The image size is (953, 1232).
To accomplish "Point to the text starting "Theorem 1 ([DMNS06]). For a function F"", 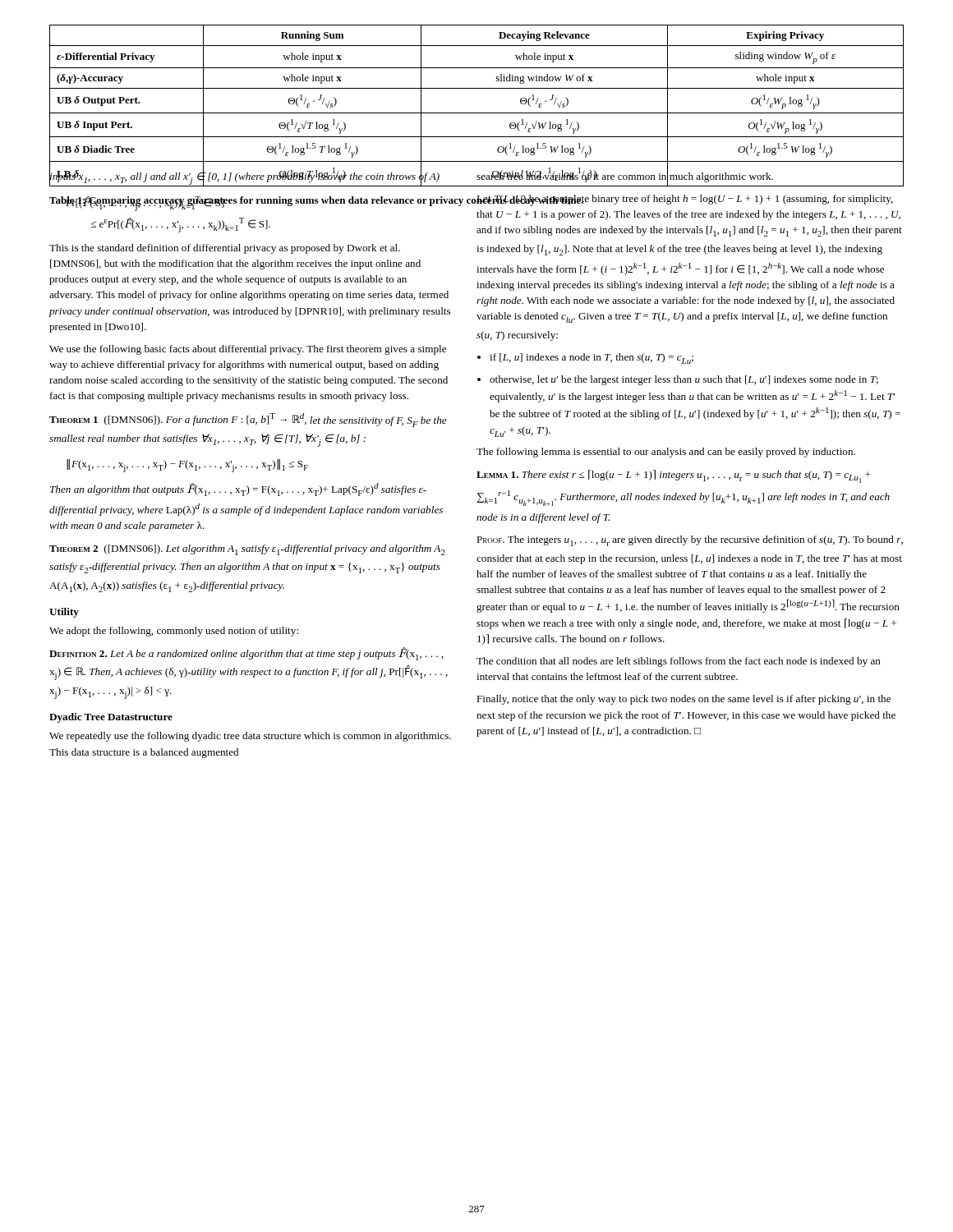I will pos(251,430).
